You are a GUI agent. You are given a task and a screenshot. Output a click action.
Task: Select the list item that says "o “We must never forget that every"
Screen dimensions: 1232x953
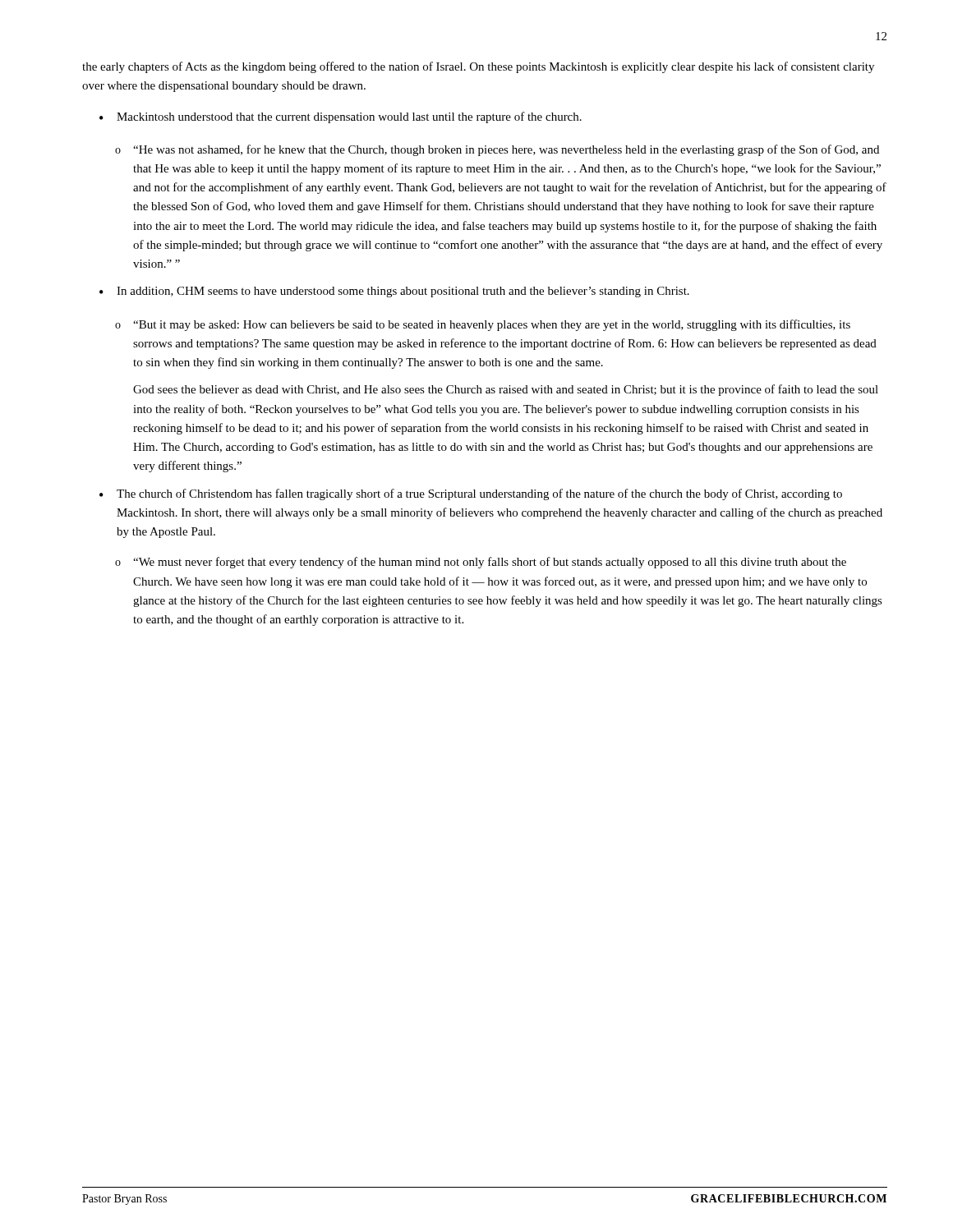(501, 591)
